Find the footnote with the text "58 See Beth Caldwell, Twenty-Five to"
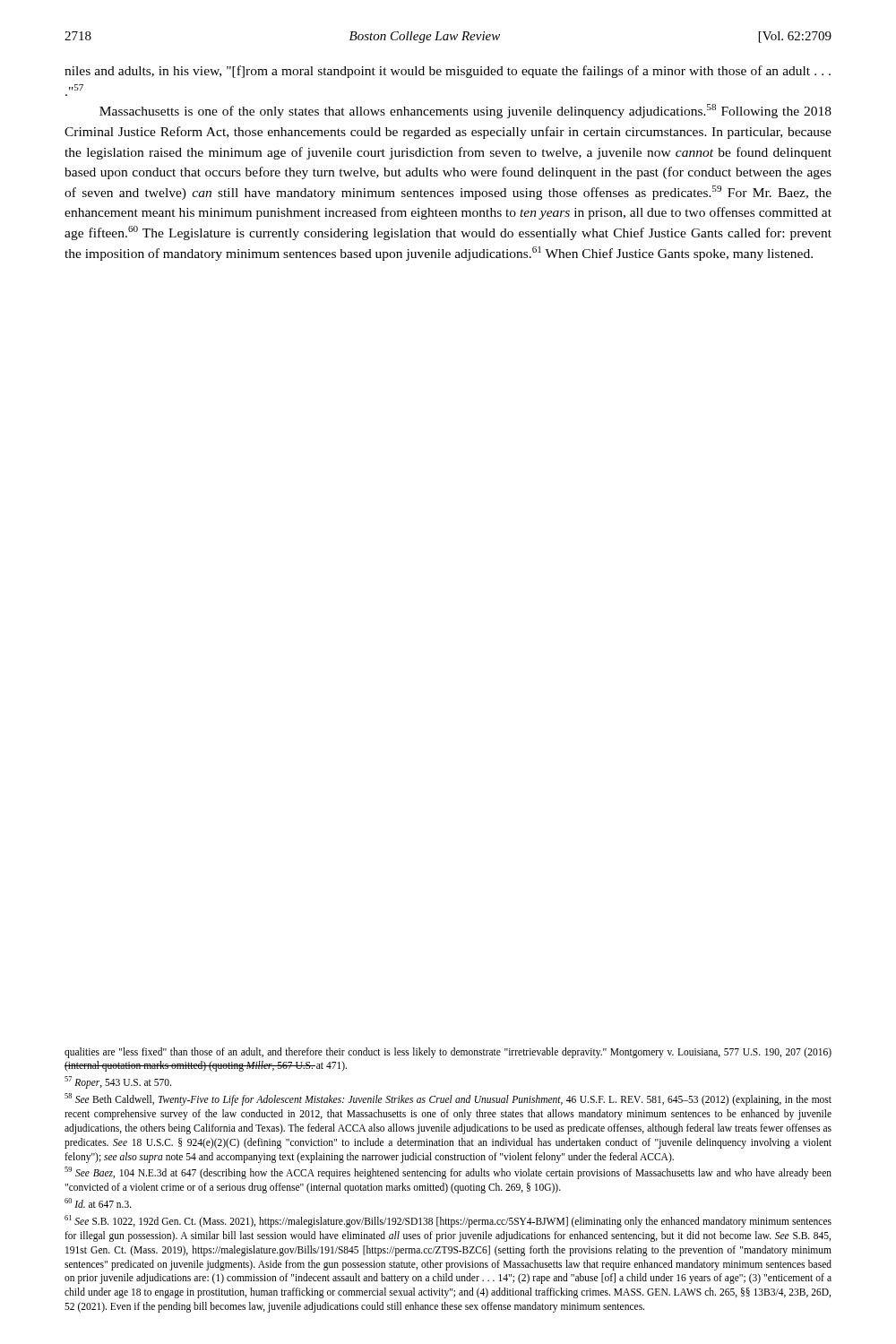 (x=448, y=1129)
